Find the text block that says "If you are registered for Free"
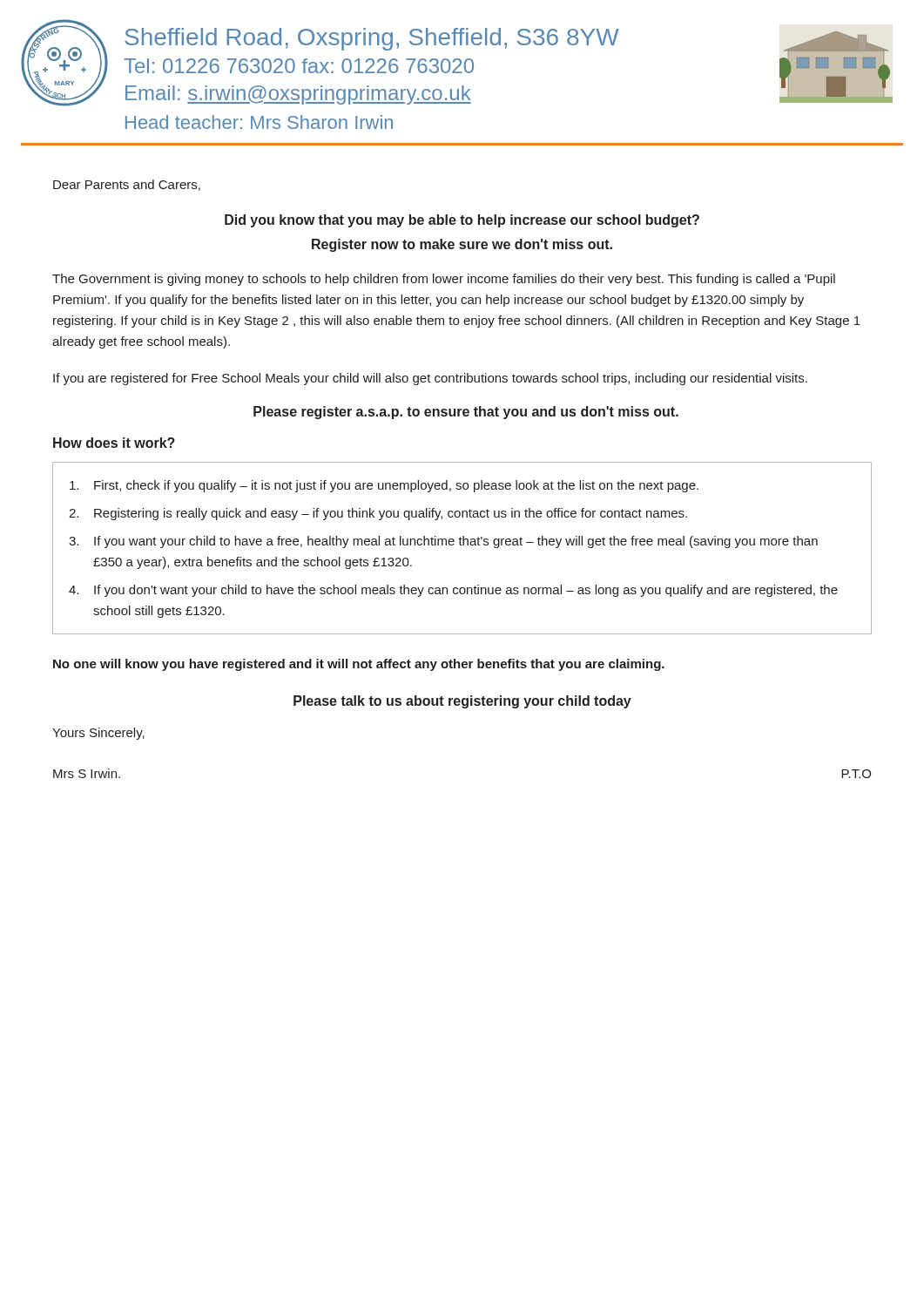 (x=430, y=378)
